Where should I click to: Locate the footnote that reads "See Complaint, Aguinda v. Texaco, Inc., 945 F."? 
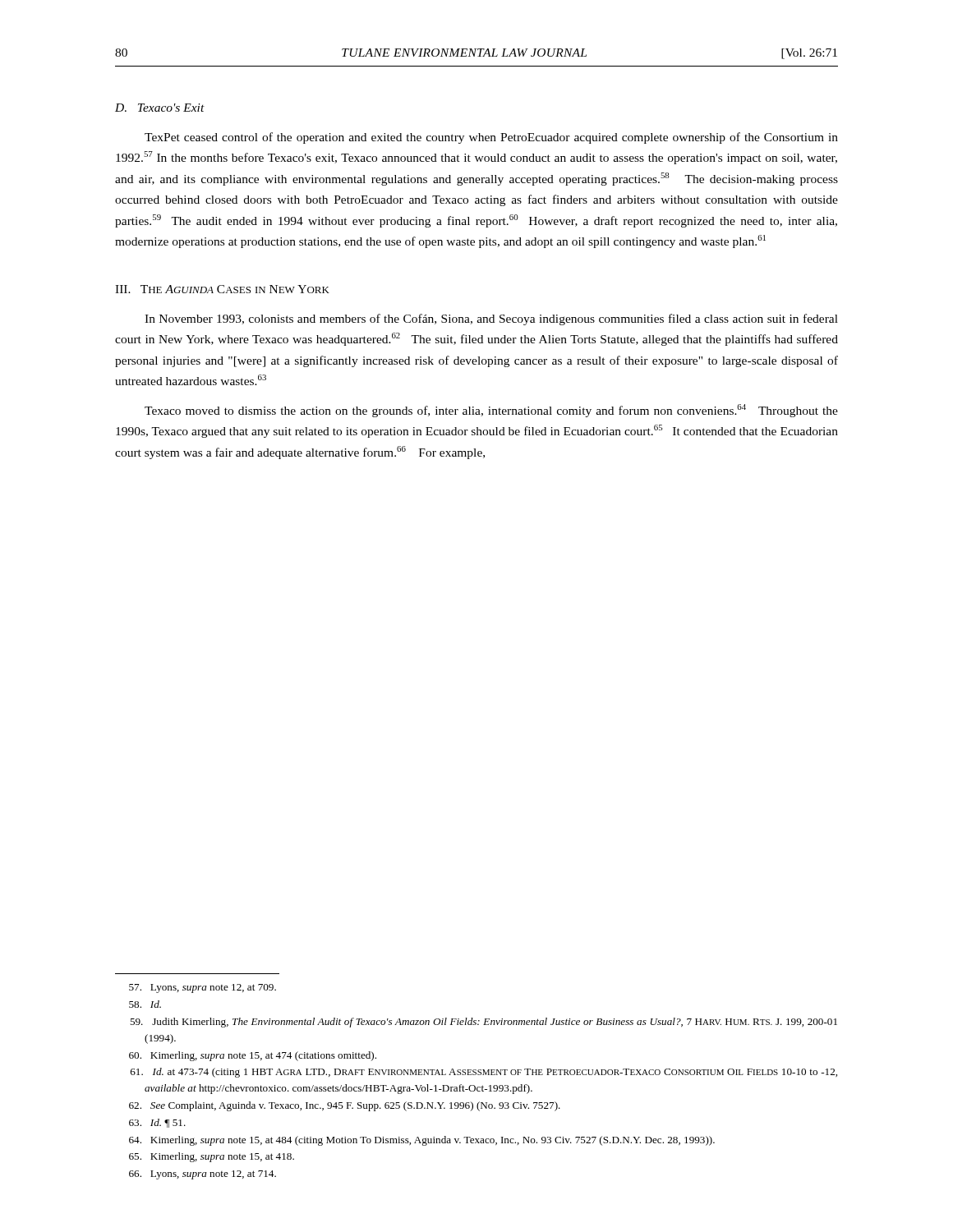[338, 1105]
